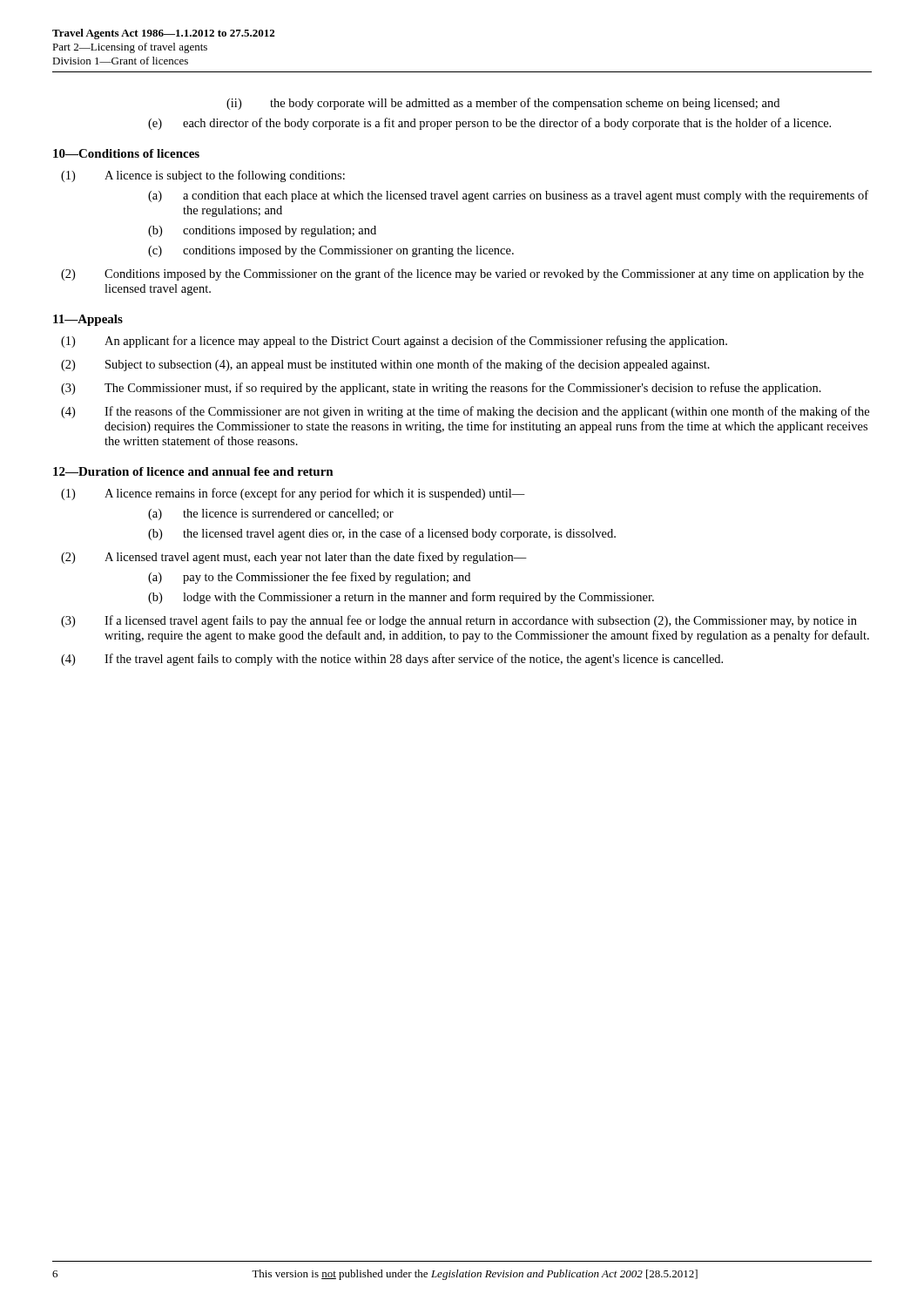Point to the text starting "(1) A licence remains in force (except for"

pyautogui.click(x=462, y=494)
